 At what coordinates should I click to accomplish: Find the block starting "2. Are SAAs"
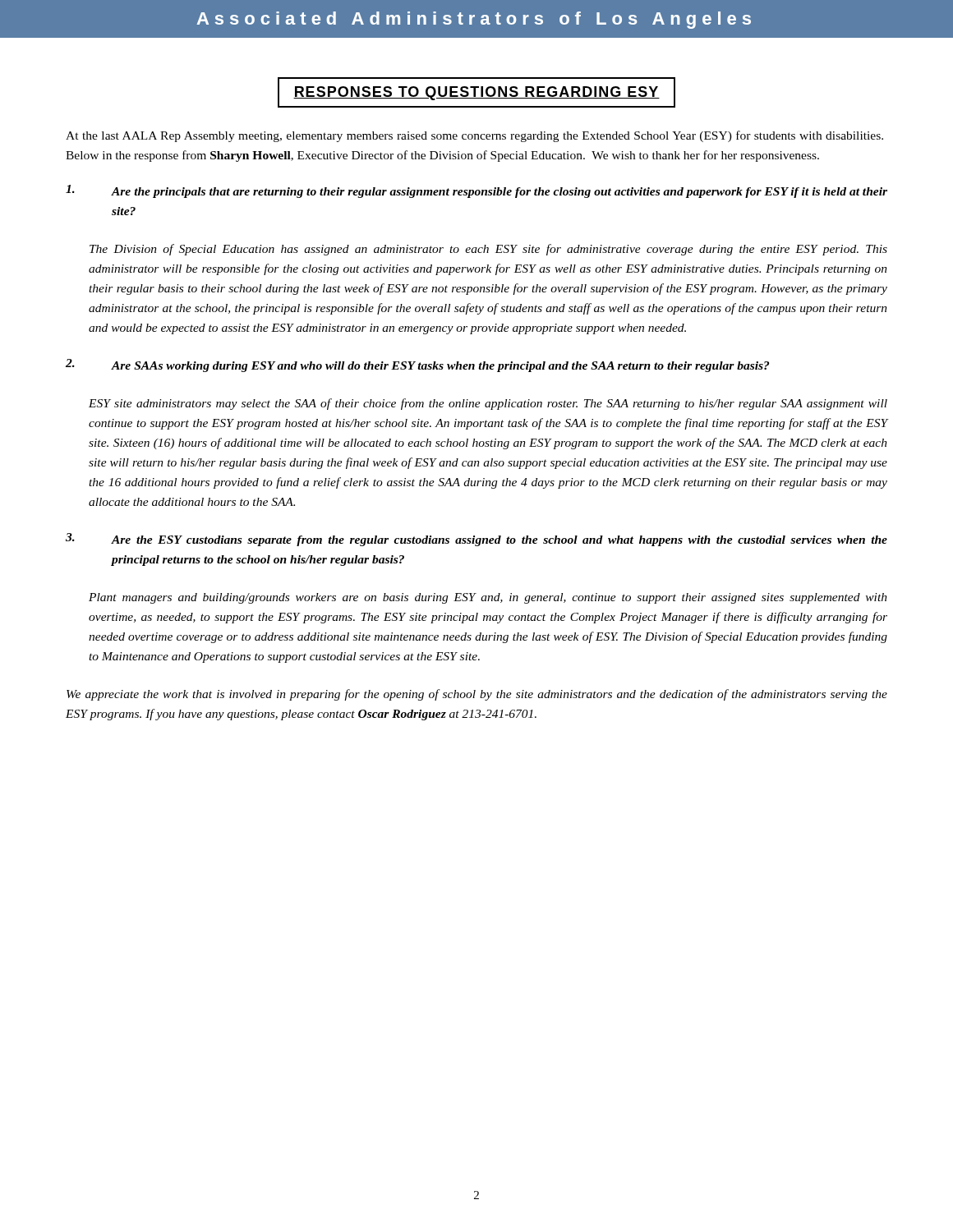[418, 366]
